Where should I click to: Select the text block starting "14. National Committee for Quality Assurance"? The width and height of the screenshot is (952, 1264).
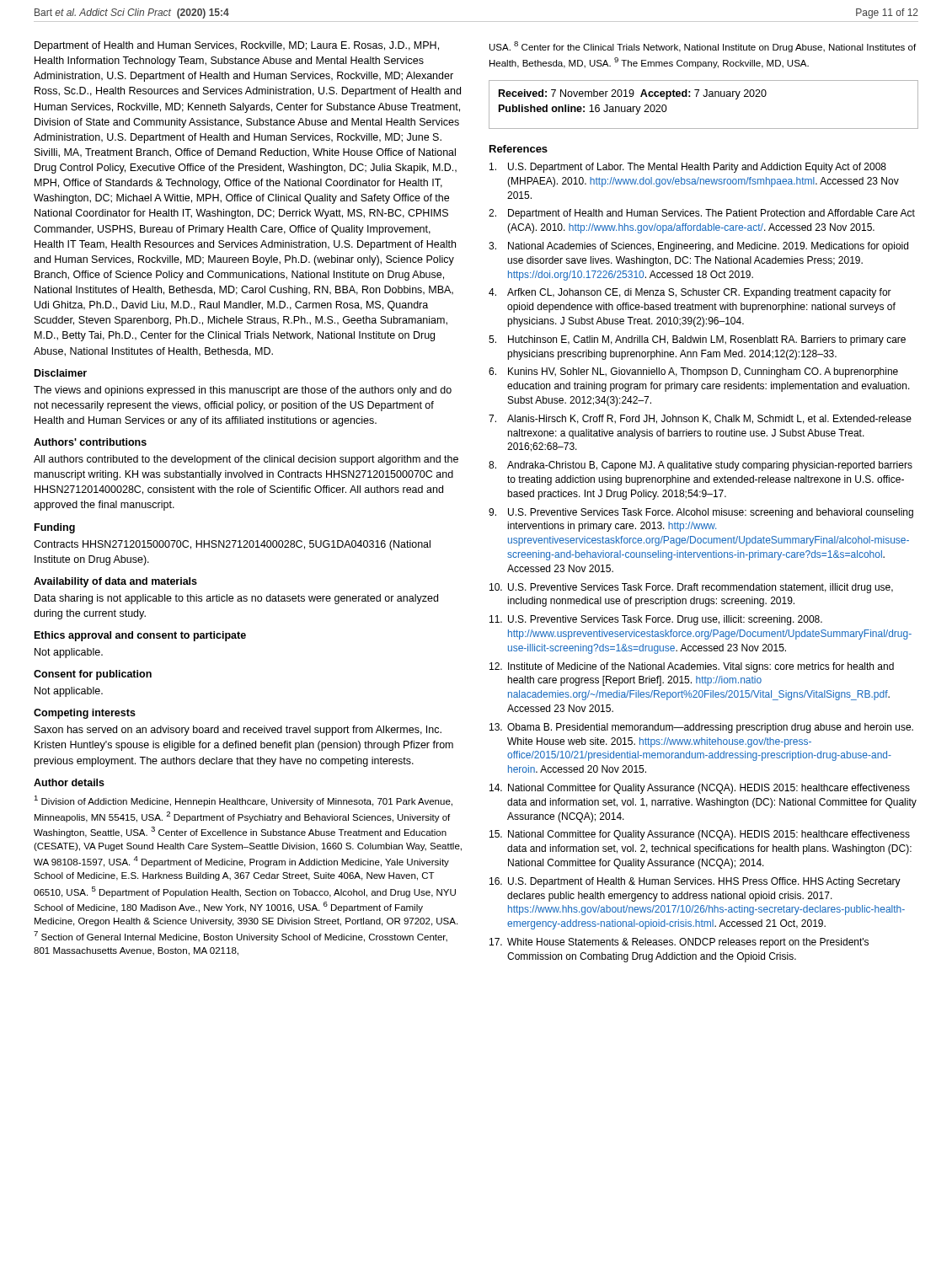(703, 802)
